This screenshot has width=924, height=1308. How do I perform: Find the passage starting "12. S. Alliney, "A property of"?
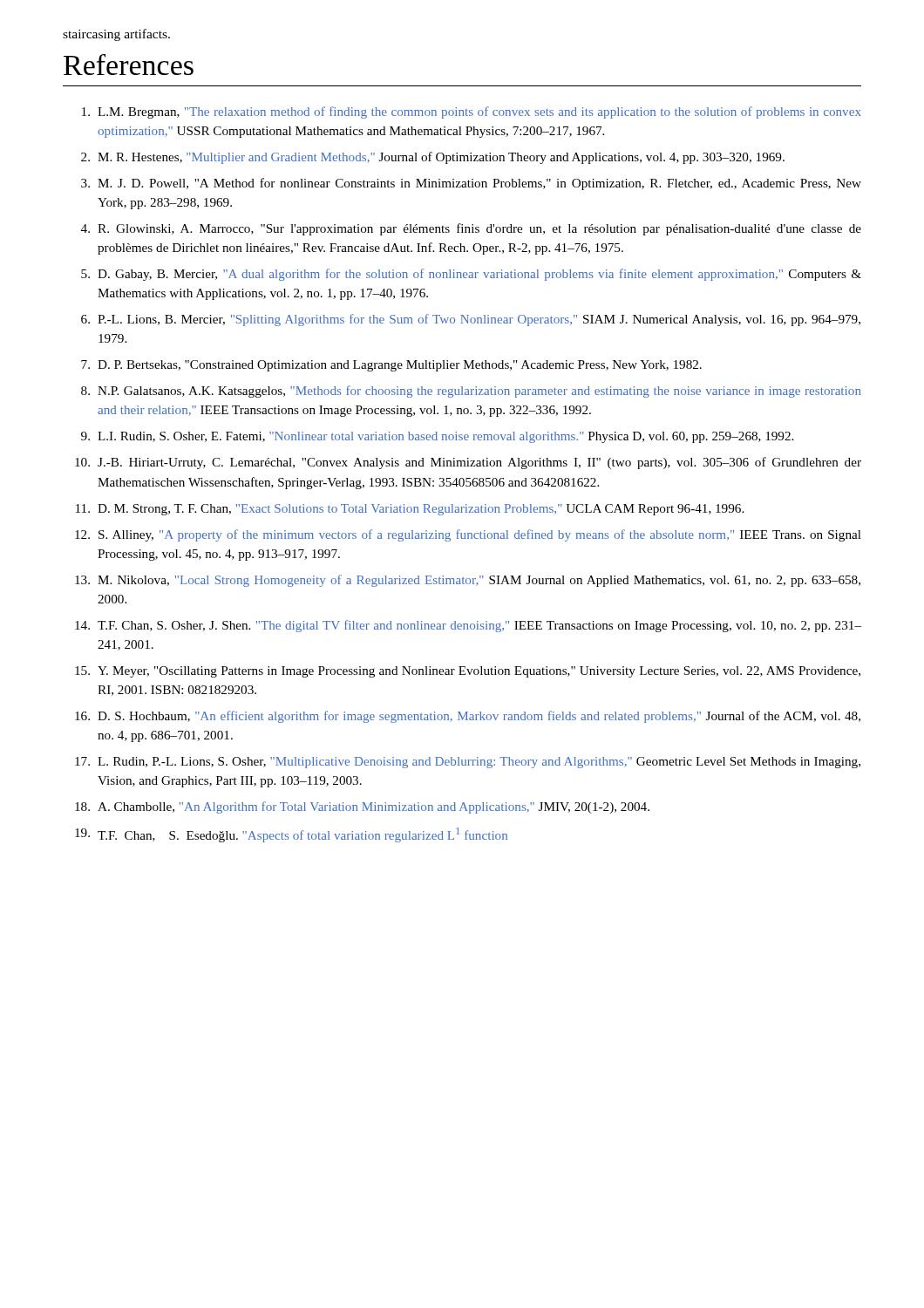tap(462, 544)
